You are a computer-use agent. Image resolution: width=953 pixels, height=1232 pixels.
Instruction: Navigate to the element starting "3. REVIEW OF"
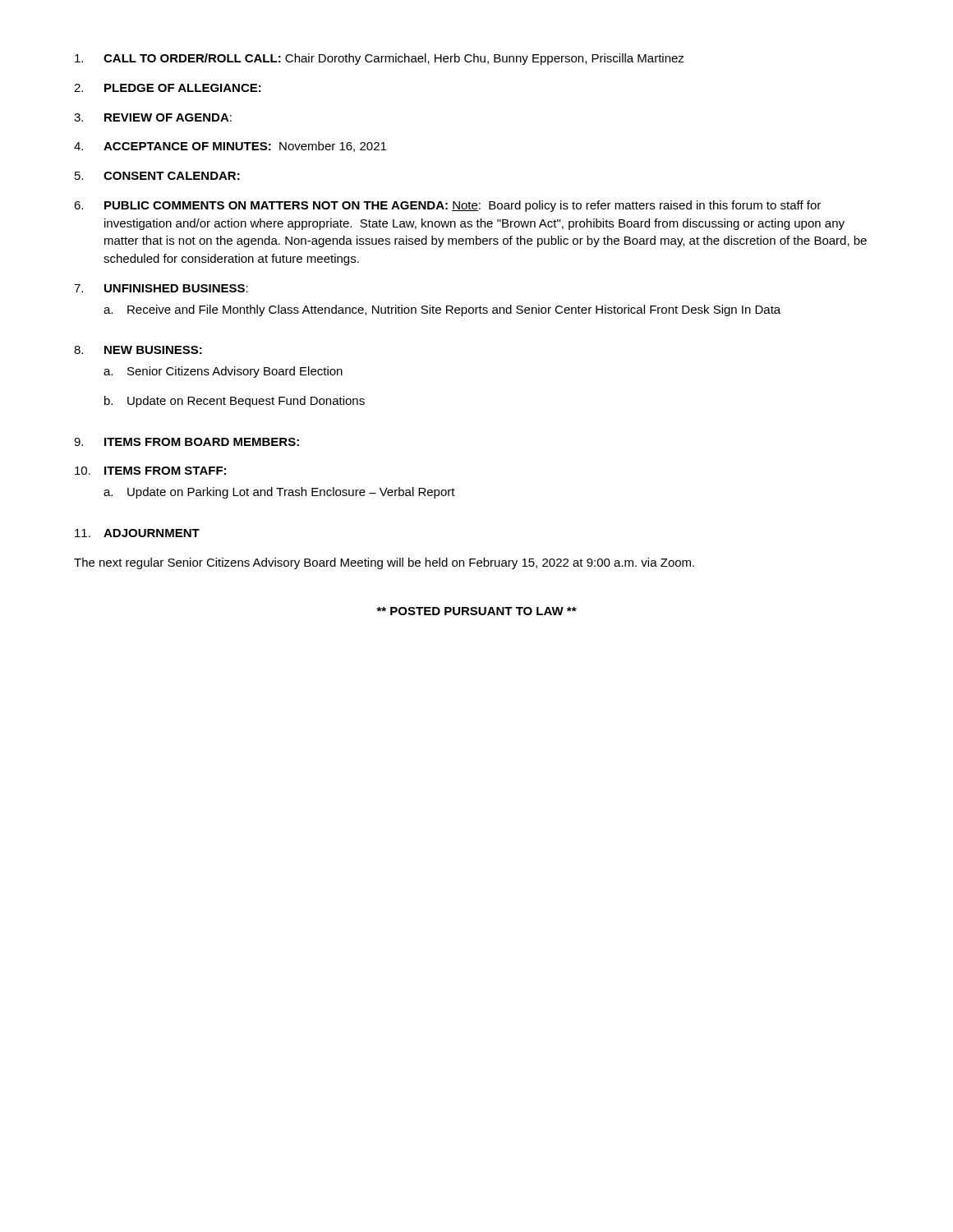click(x=153, y=117)
